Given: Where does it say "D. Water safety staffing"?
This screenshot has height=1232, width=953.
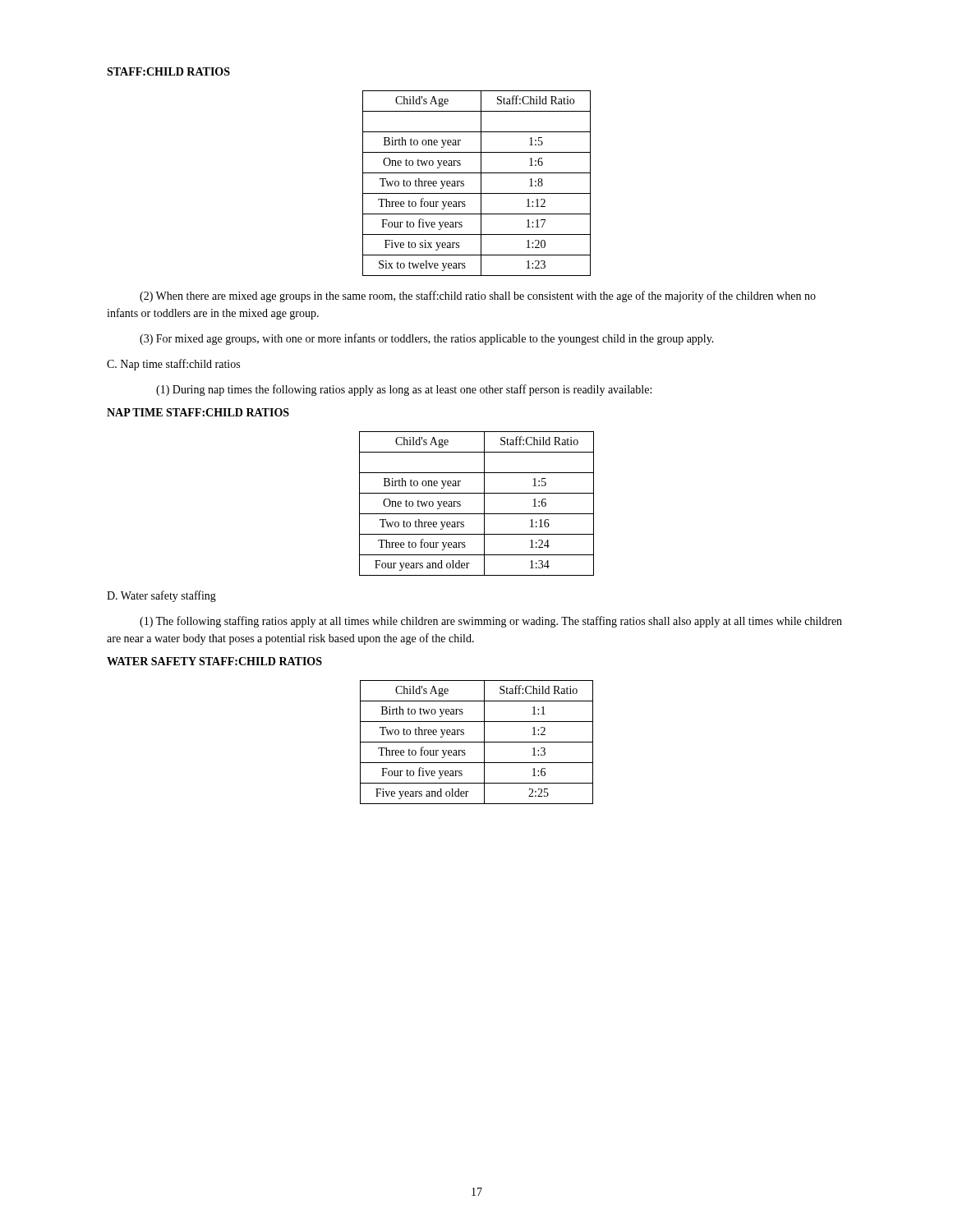Looking at the screenshot, I should coord(161,596).
